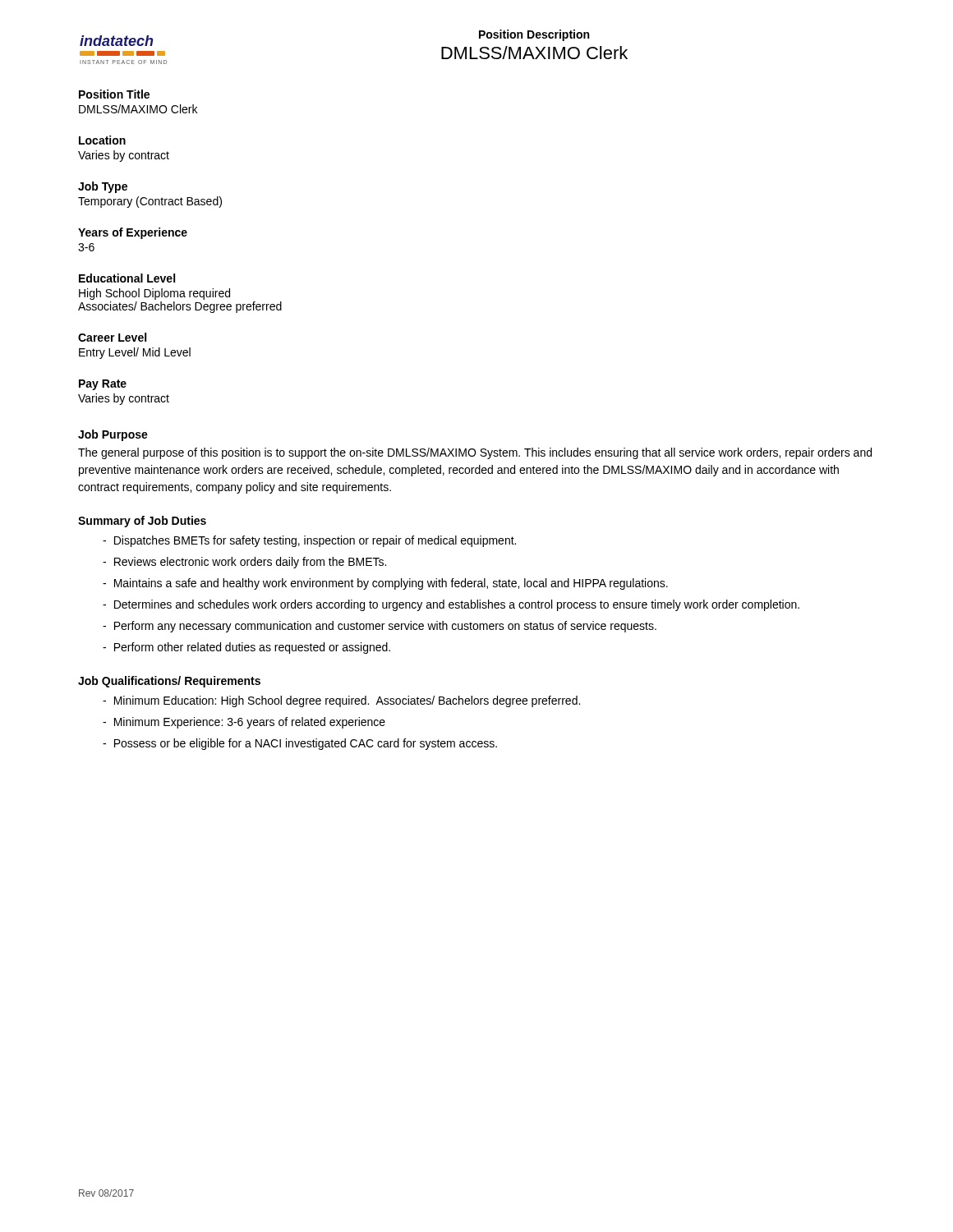Point to the text block starting "Entry Level/ Mid Level"
The width and height of the screenshot is (953, 1232).
[x=135, y=352]
